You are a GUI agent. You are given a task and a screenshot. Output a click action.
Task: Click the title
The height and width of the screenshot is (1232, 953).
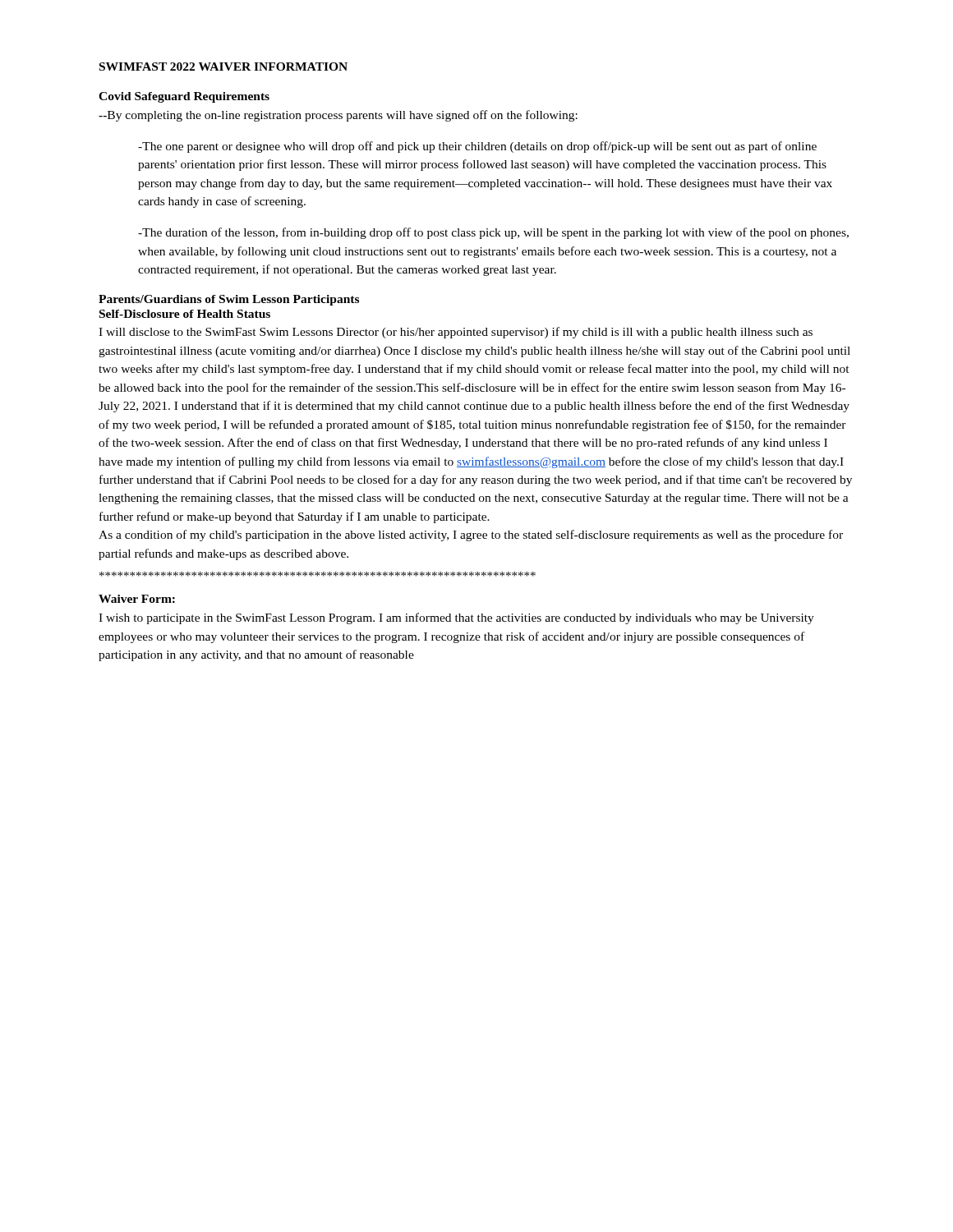click(223, 66)
